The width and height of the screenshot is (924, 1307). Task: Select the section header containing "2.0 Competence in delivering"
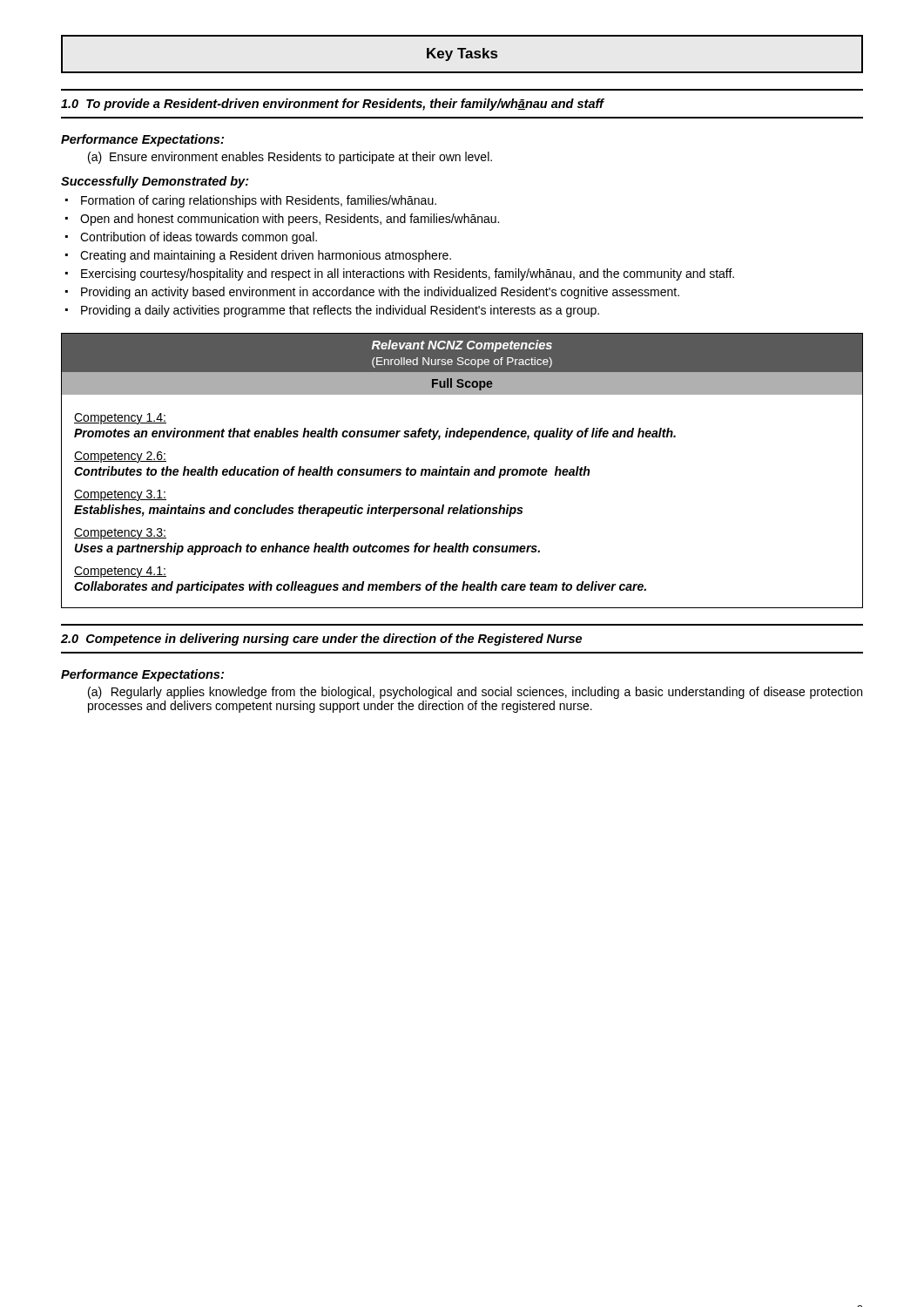tap(462, 639)
